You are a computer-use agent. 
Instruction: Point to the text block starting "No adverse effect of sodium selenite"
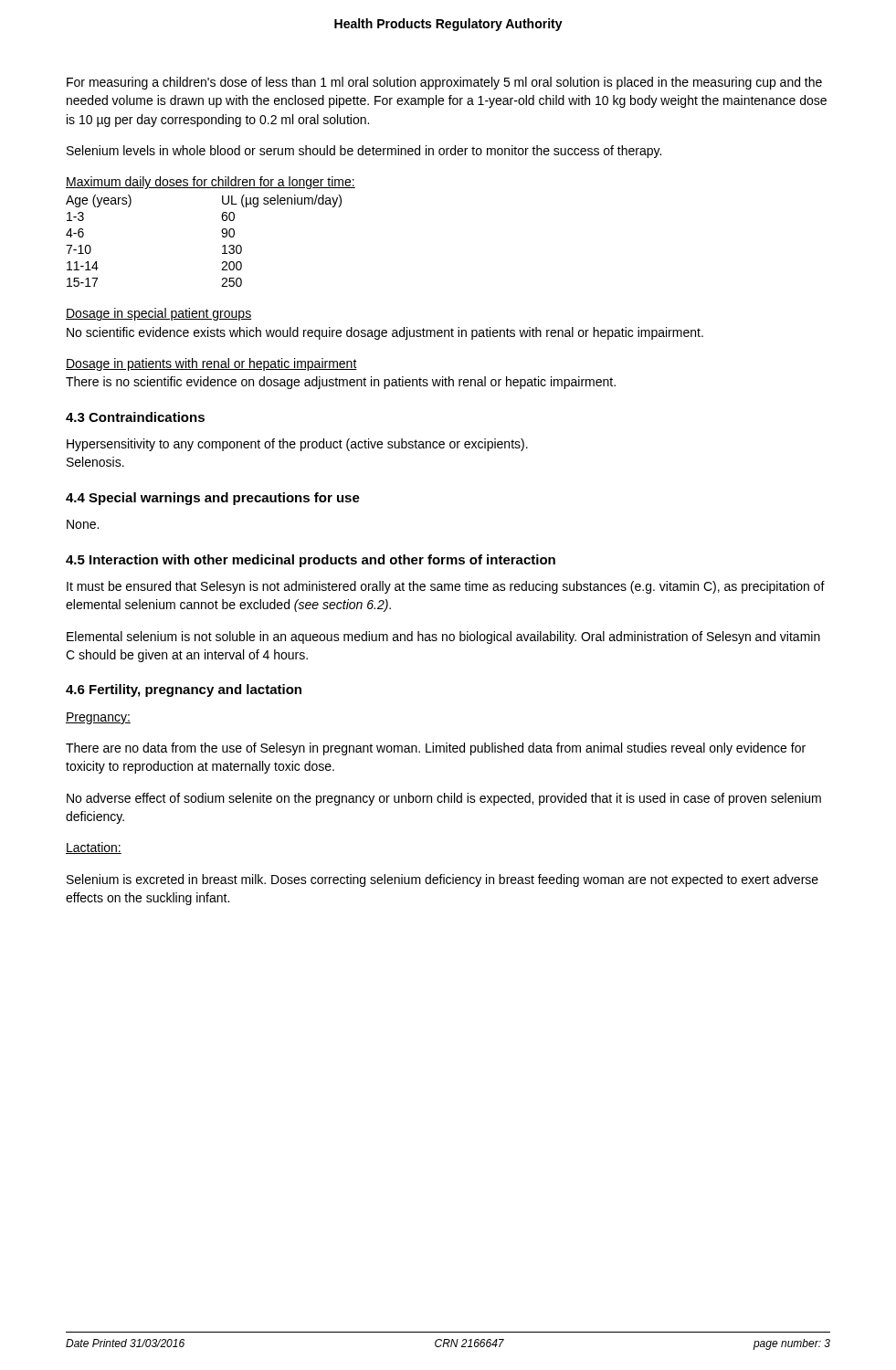[448, 807]
